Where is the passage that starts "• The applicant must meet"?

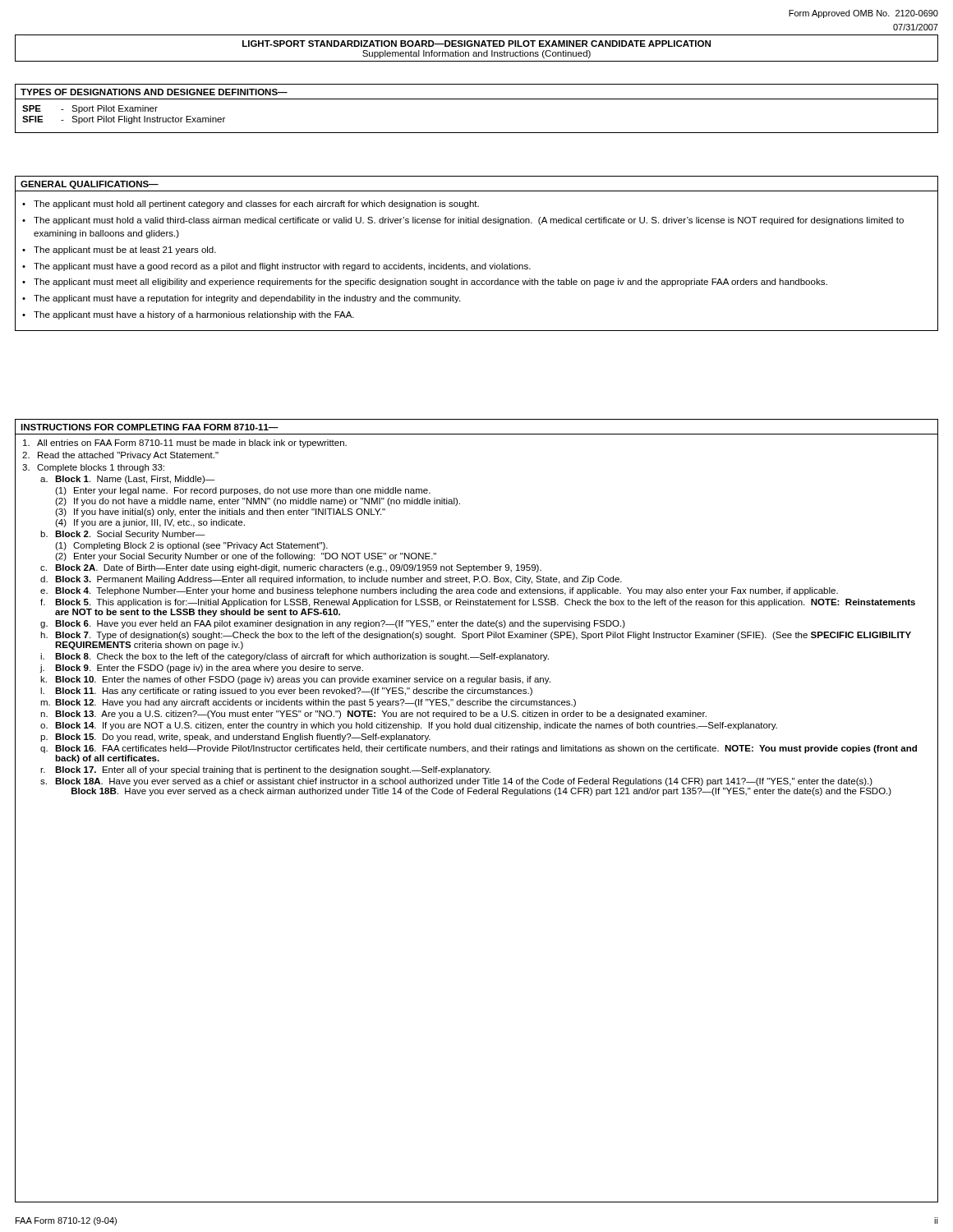[x=425, y=282]
